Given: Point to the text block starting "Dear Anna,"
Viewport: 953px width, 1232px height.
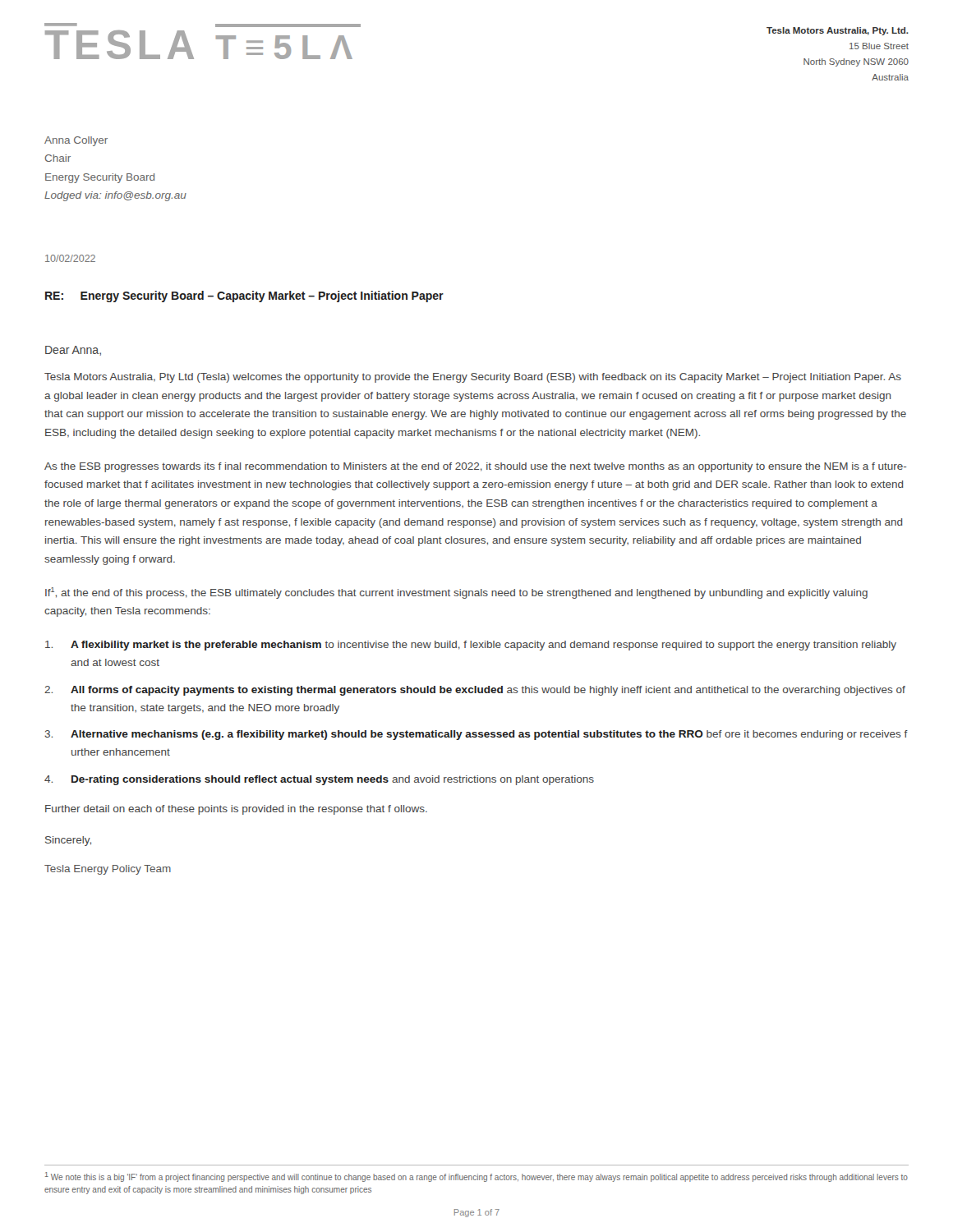Looking at the screenshot, I should [x=73, y=350].
